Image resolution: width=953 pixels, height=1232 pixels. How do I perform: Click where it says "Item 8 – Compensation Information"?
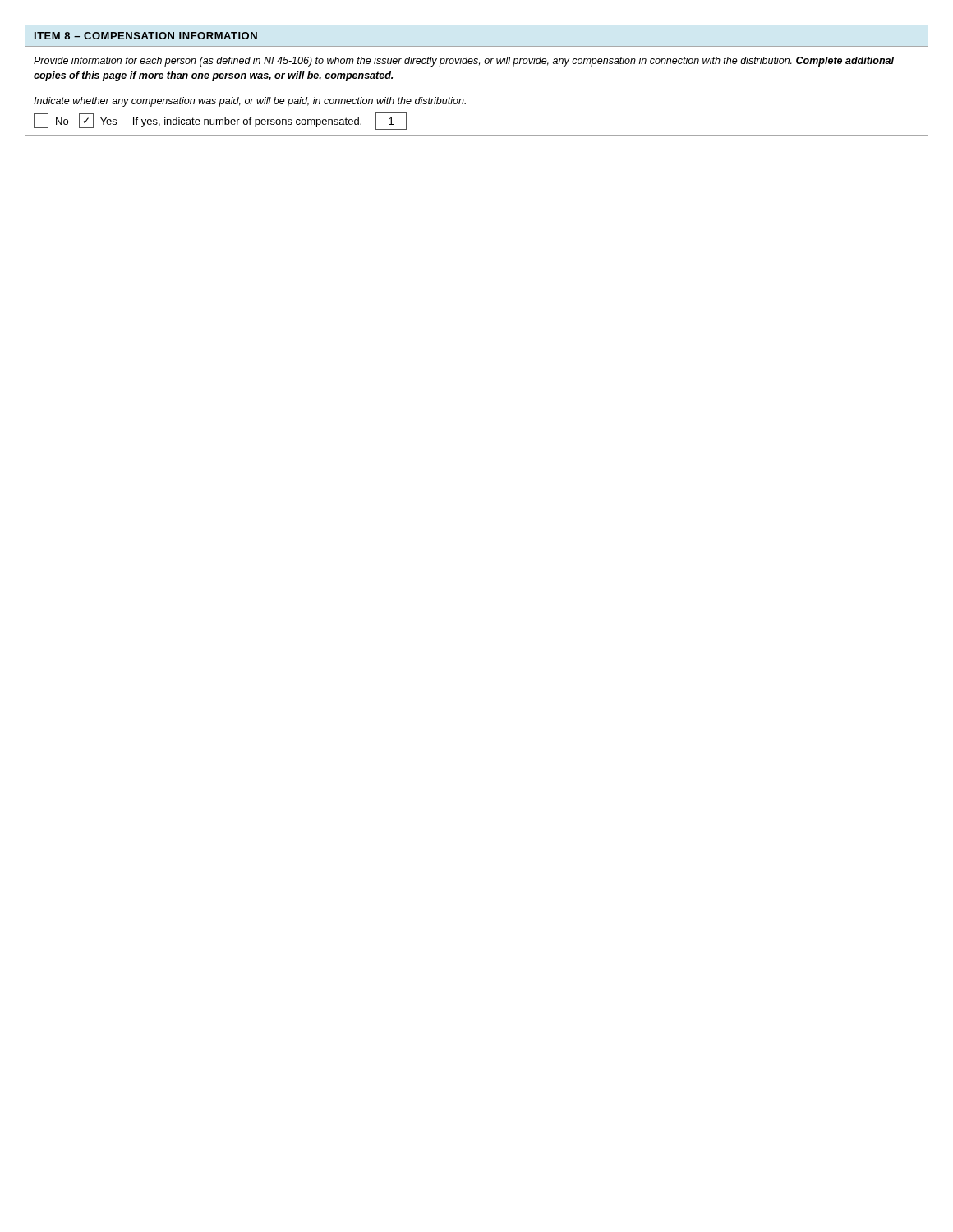[146, 36]
